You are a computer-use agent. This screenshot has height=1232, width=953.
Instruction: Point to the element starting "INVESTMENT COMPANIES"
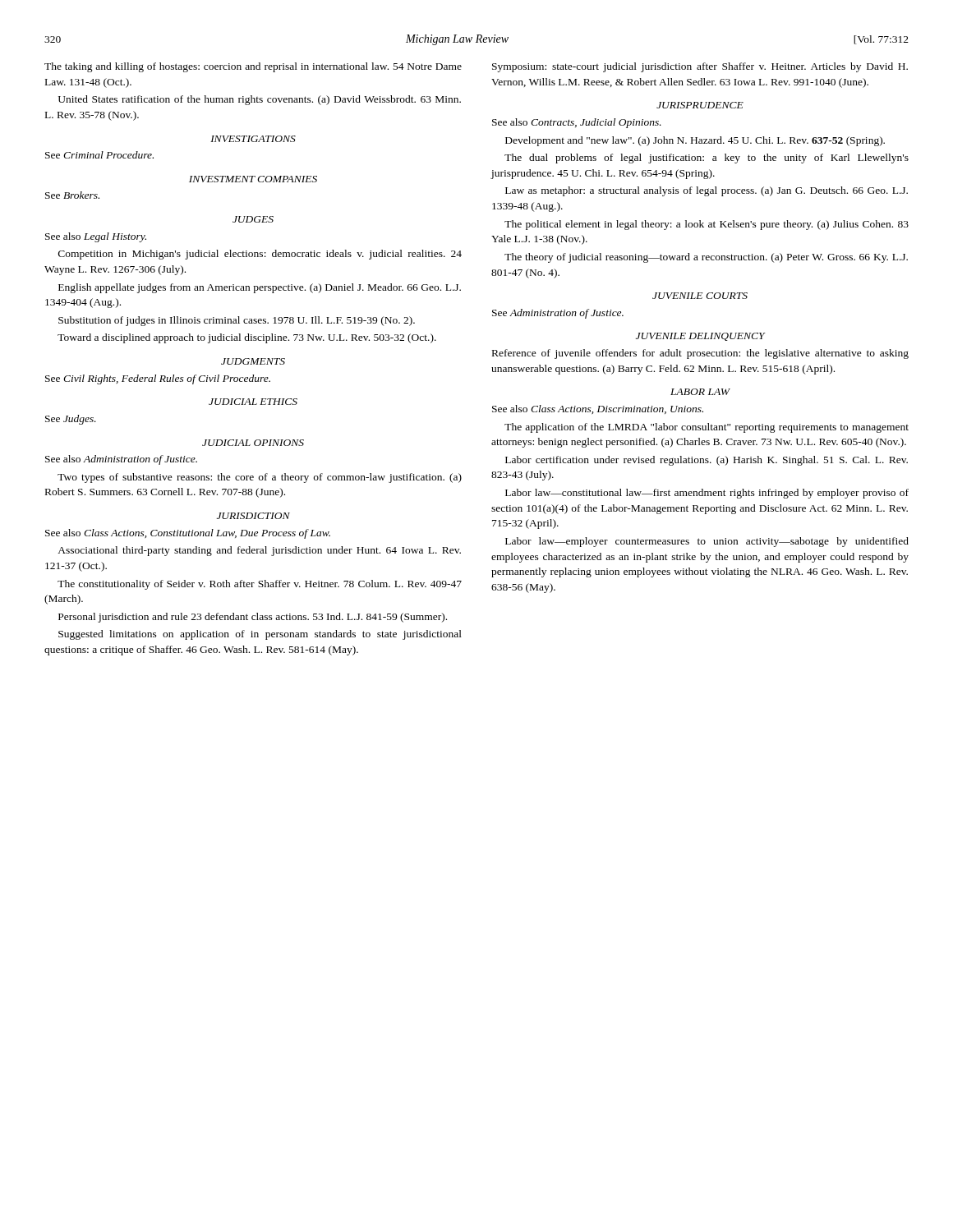tap(253, 178)
